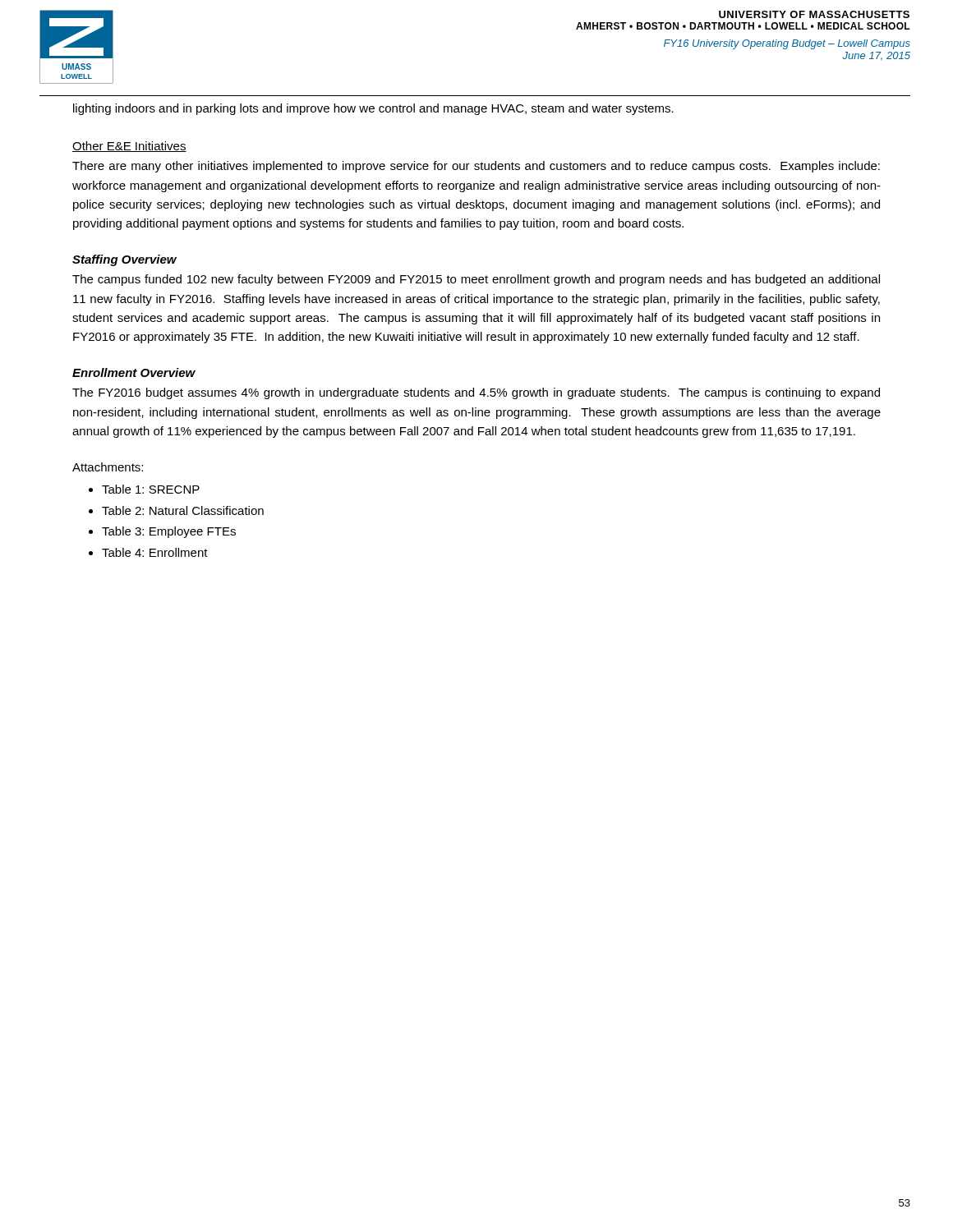Point to the block beginning "lighting indoors and in parking"

coord(373,108)
